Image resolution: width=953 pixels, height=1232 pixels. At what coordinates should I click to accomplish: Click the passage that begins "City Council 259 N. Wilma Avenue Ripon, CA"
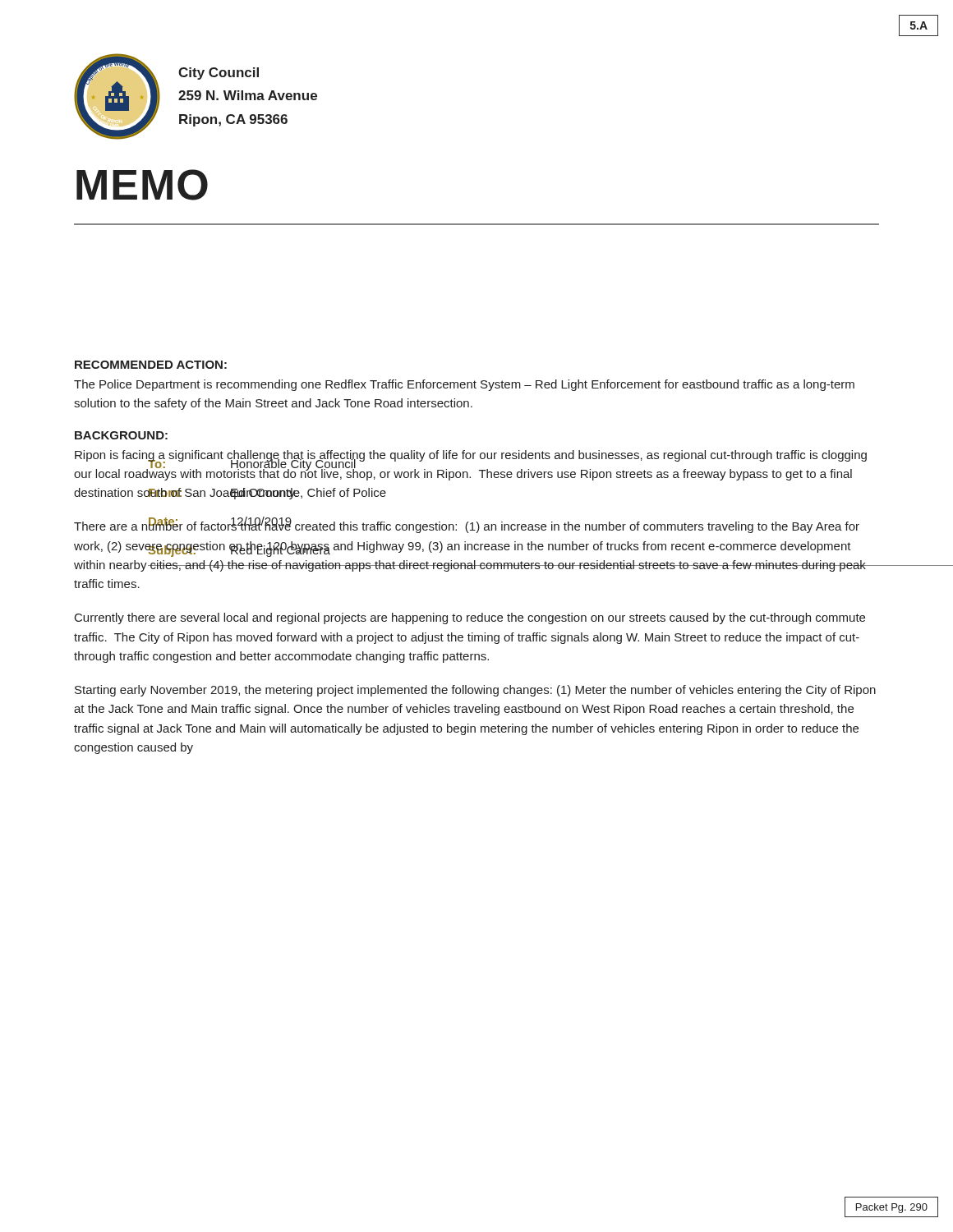click(x=248, y=96)
